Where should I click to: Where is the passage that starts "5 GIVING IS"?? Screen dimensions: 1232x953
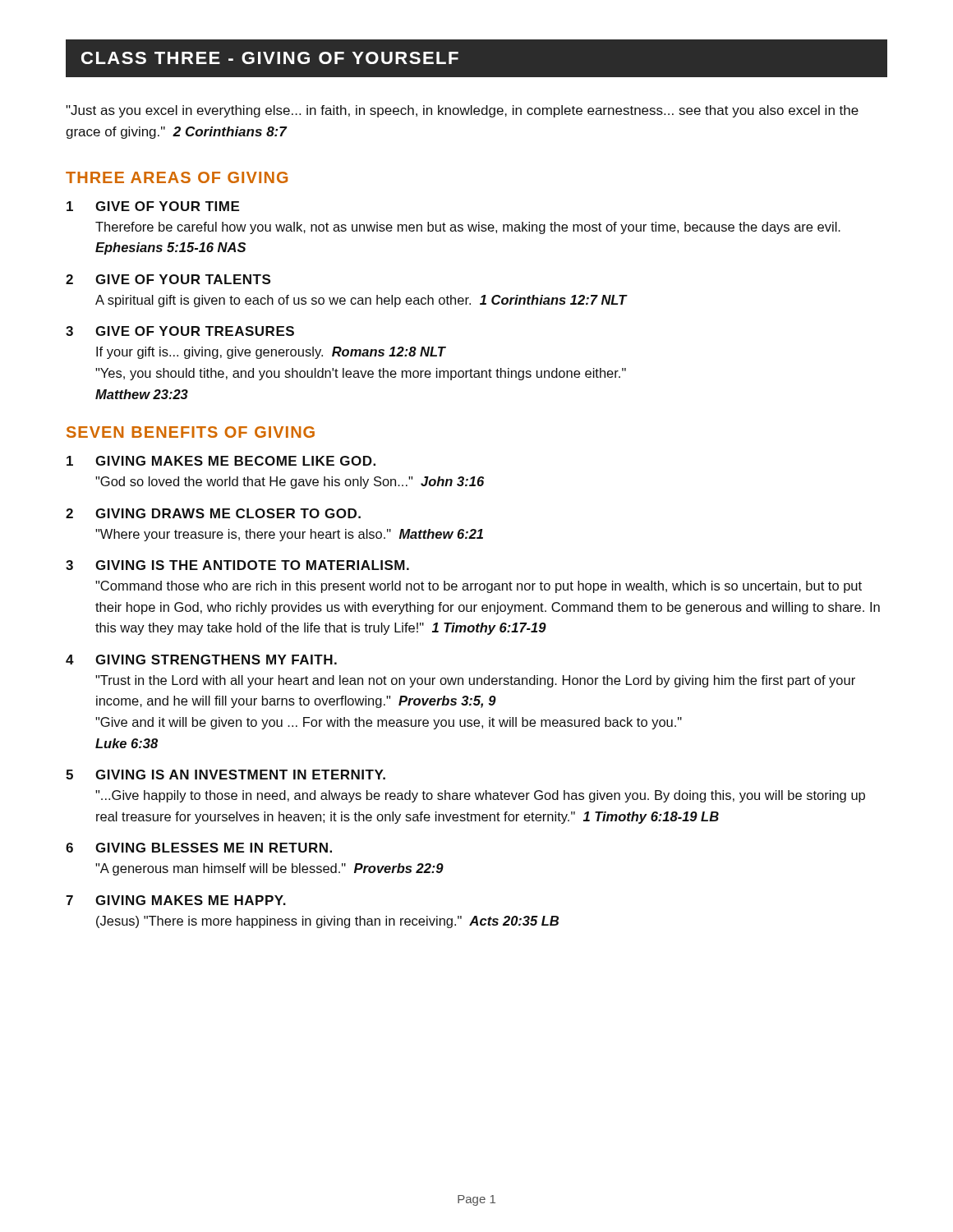click(x=476, y=797)
